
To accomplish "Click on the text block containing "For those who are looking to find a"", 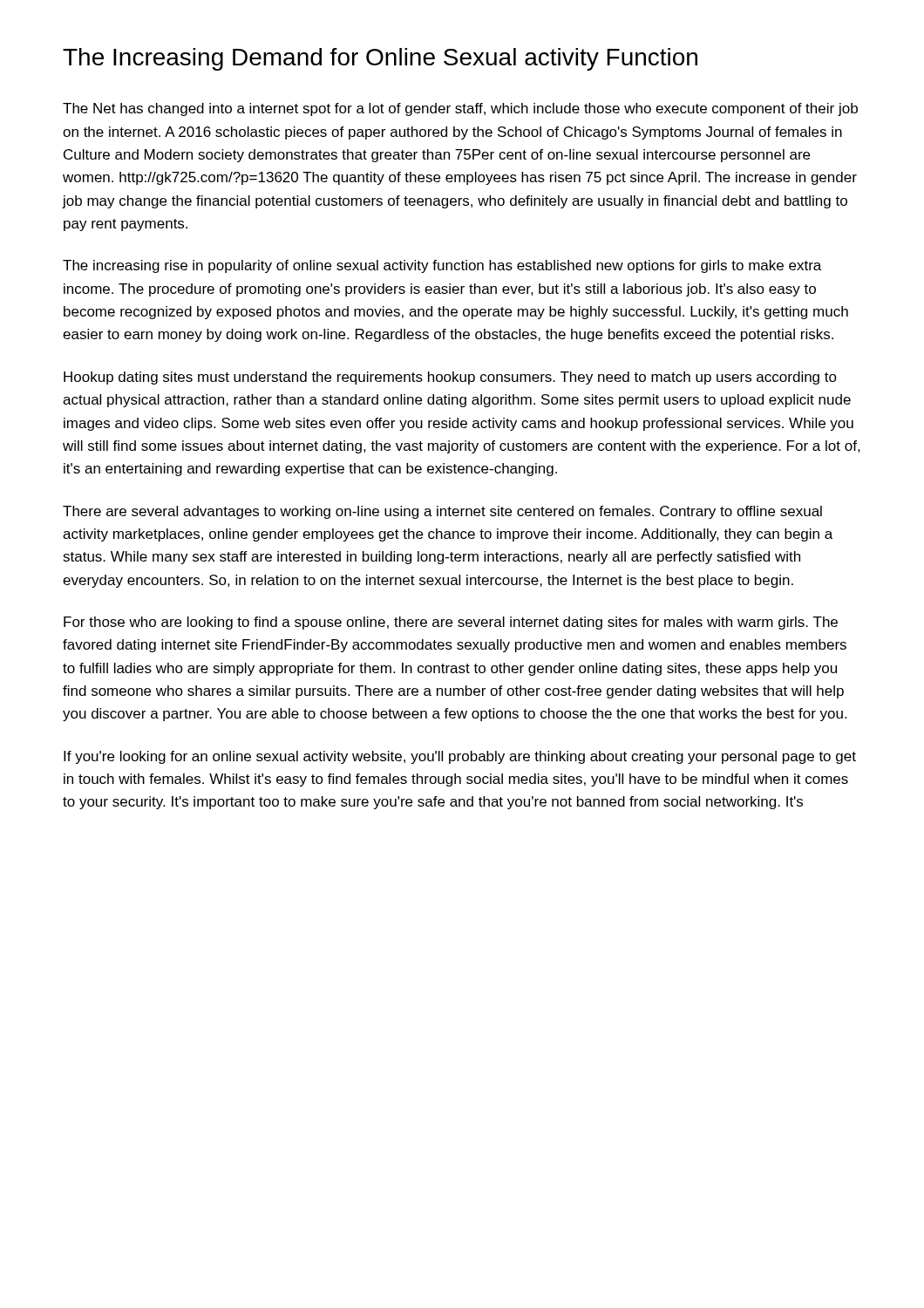I will click(x=455, y=668).
